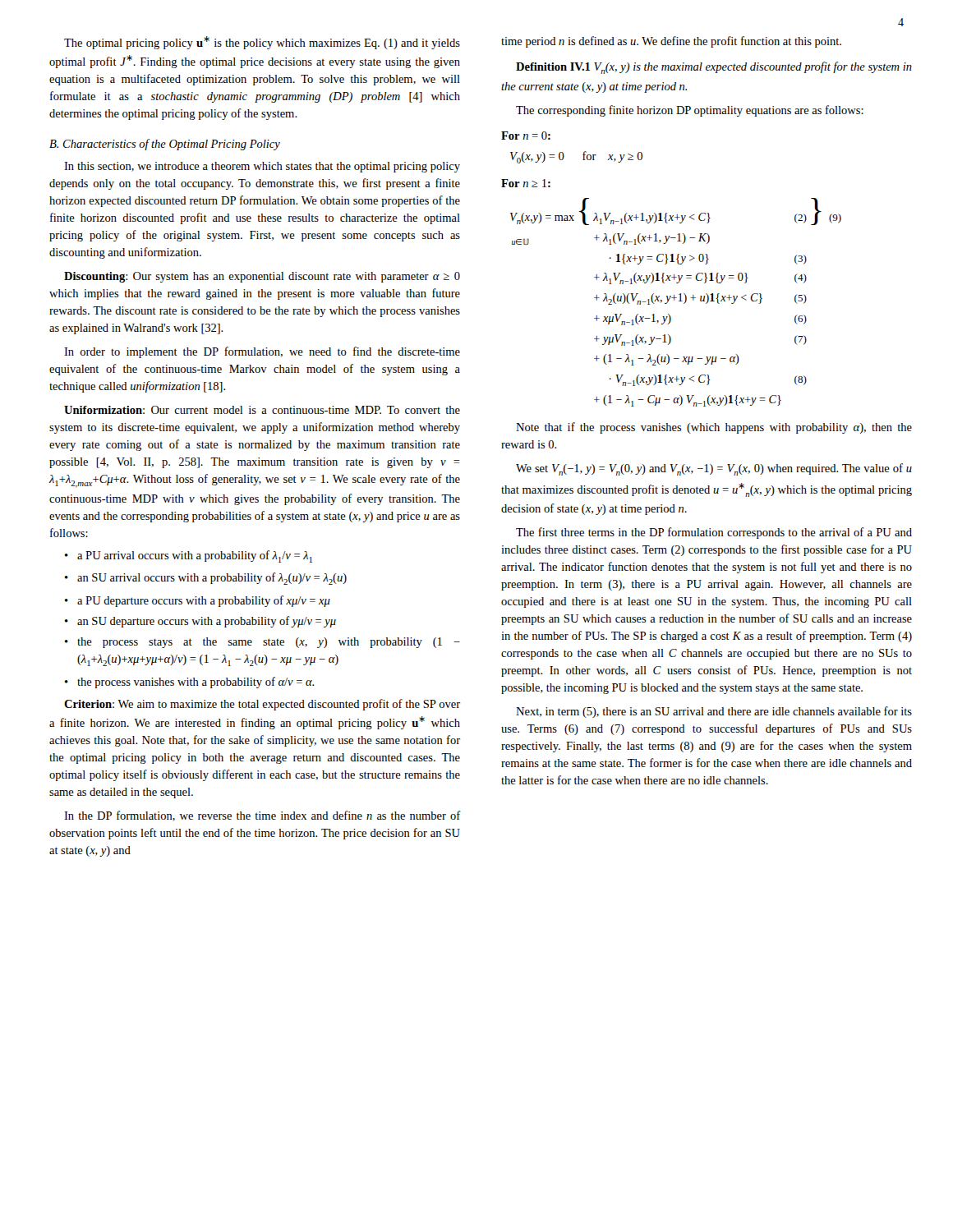Select the text block containing "The optimal pricing policy u∗ is"

255,77
